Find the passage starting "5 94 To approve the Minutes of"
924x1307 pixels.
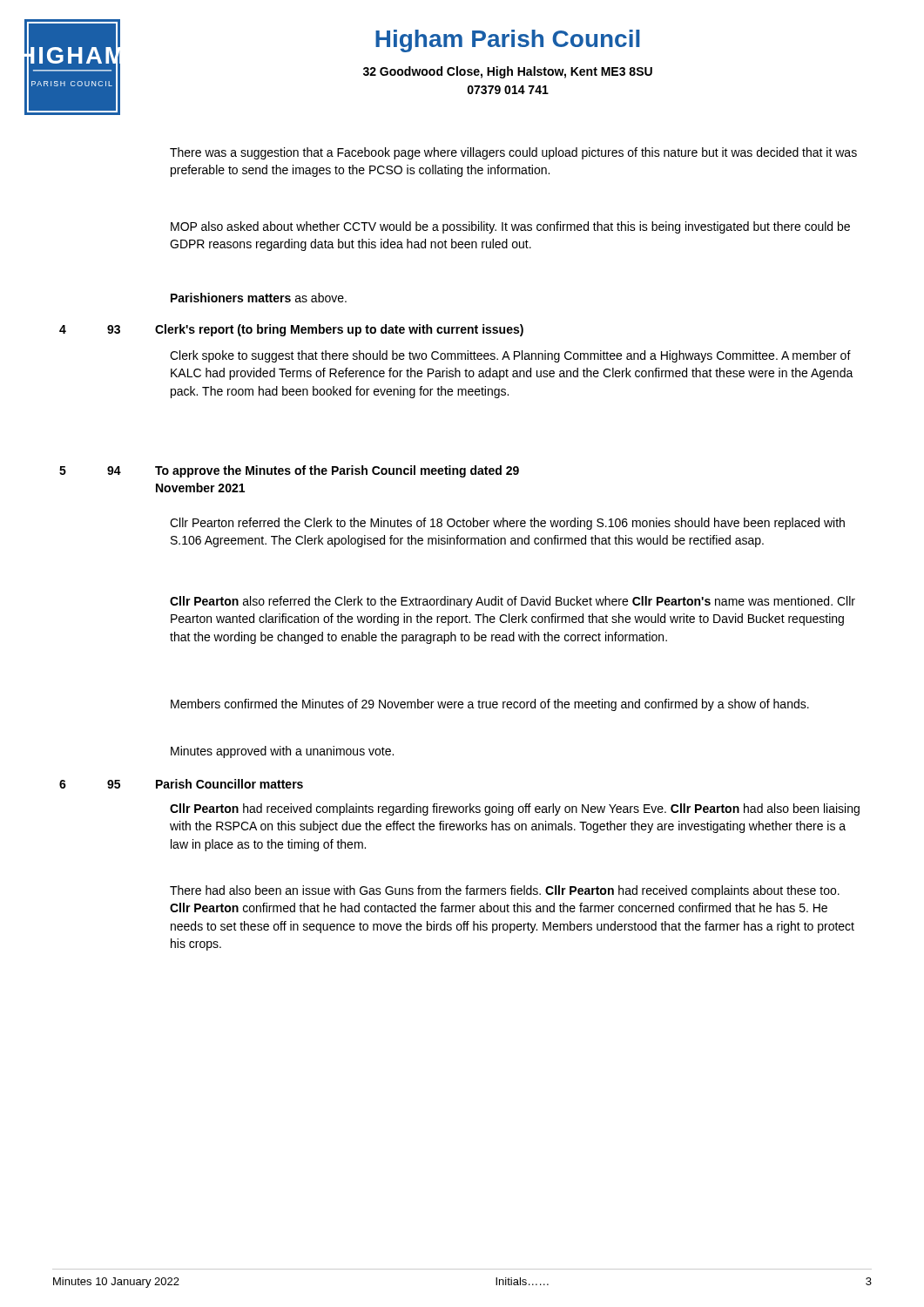coord(461,479)
